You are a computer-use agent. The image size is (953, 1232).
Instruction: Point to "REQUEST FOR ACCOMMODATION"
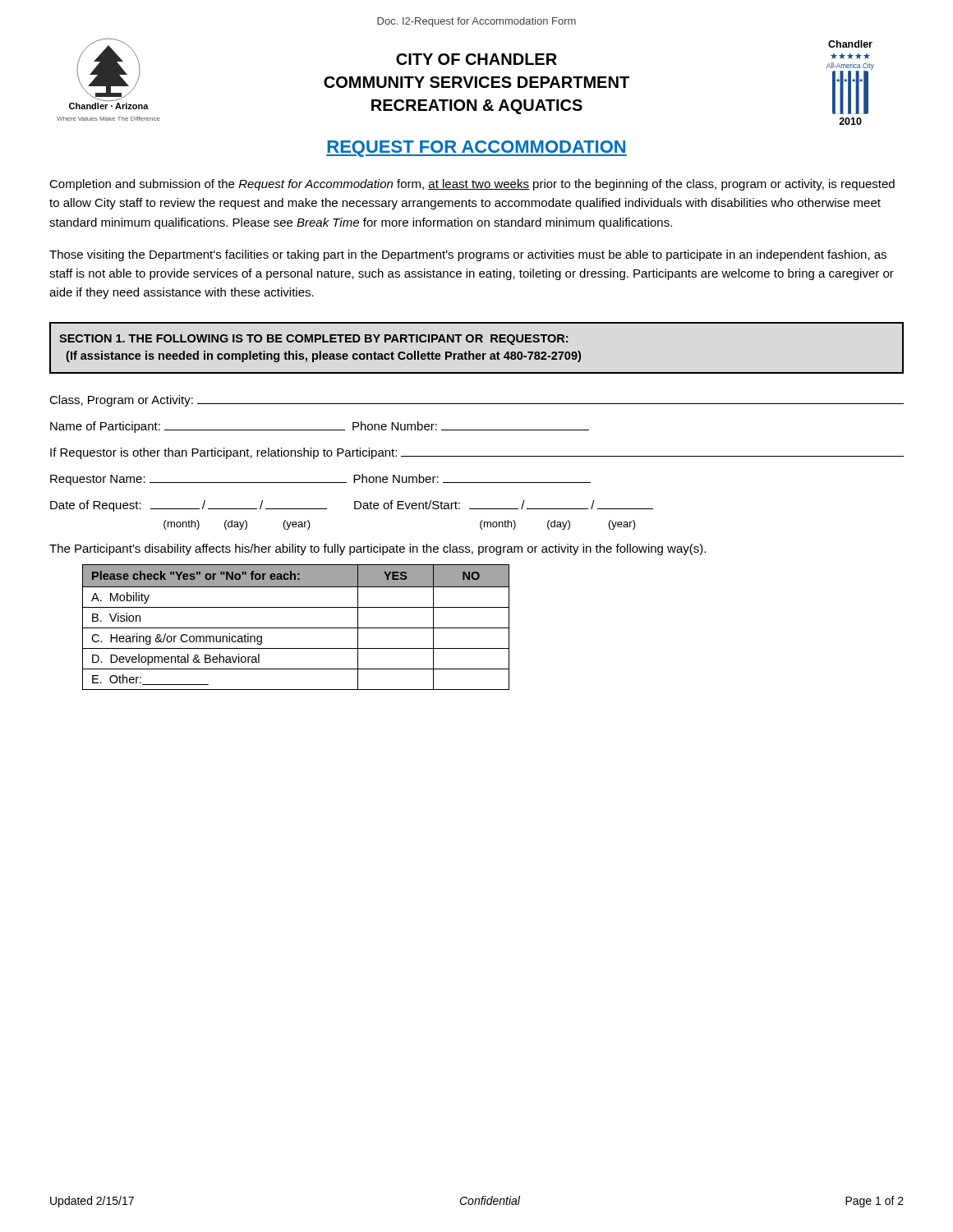476,147
